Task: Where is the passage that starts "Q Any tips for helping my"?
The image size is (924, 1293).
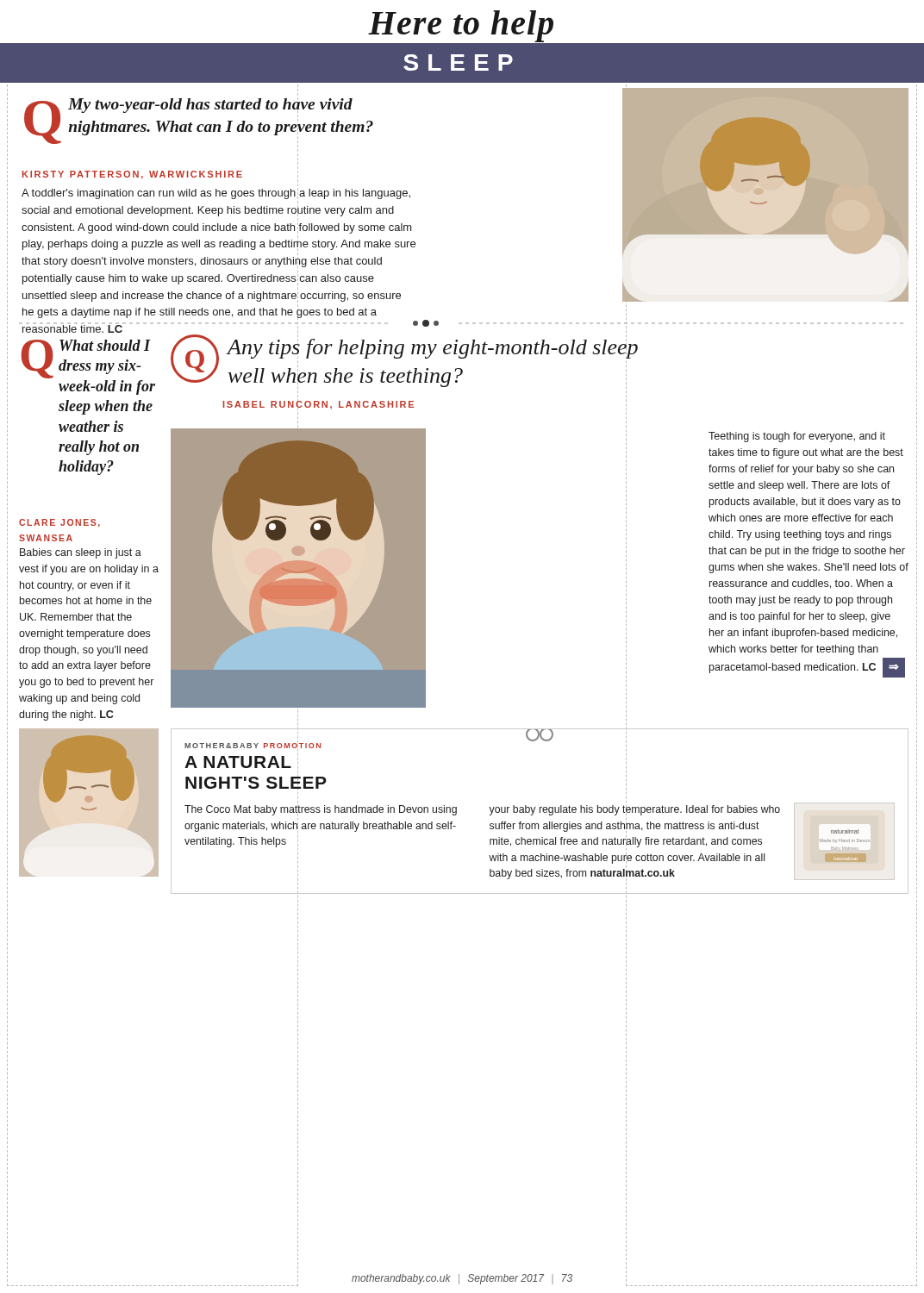Action: coord(408,372)
